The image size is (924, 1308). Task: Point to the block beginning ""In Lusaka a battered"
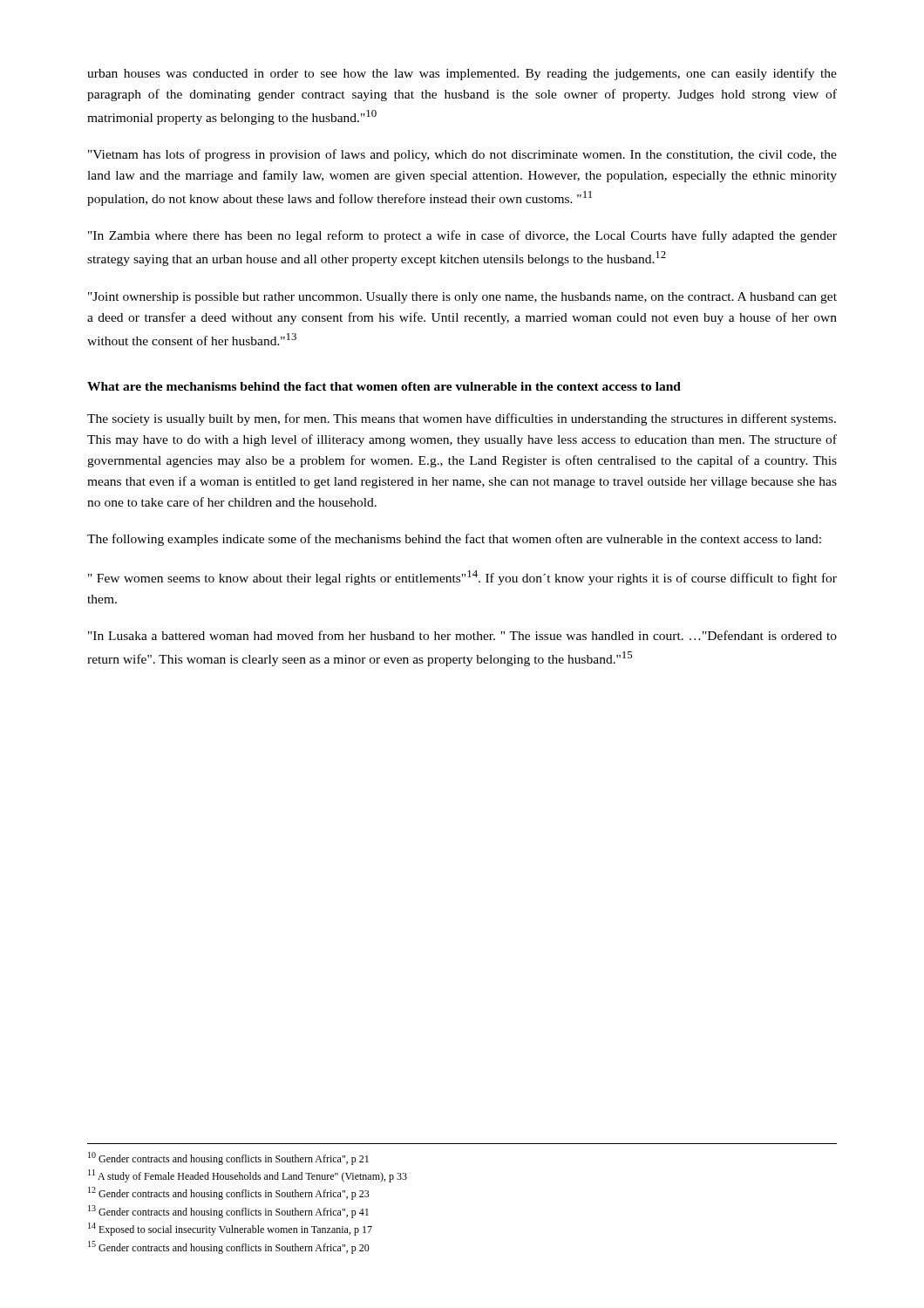(x=462, y=647)
